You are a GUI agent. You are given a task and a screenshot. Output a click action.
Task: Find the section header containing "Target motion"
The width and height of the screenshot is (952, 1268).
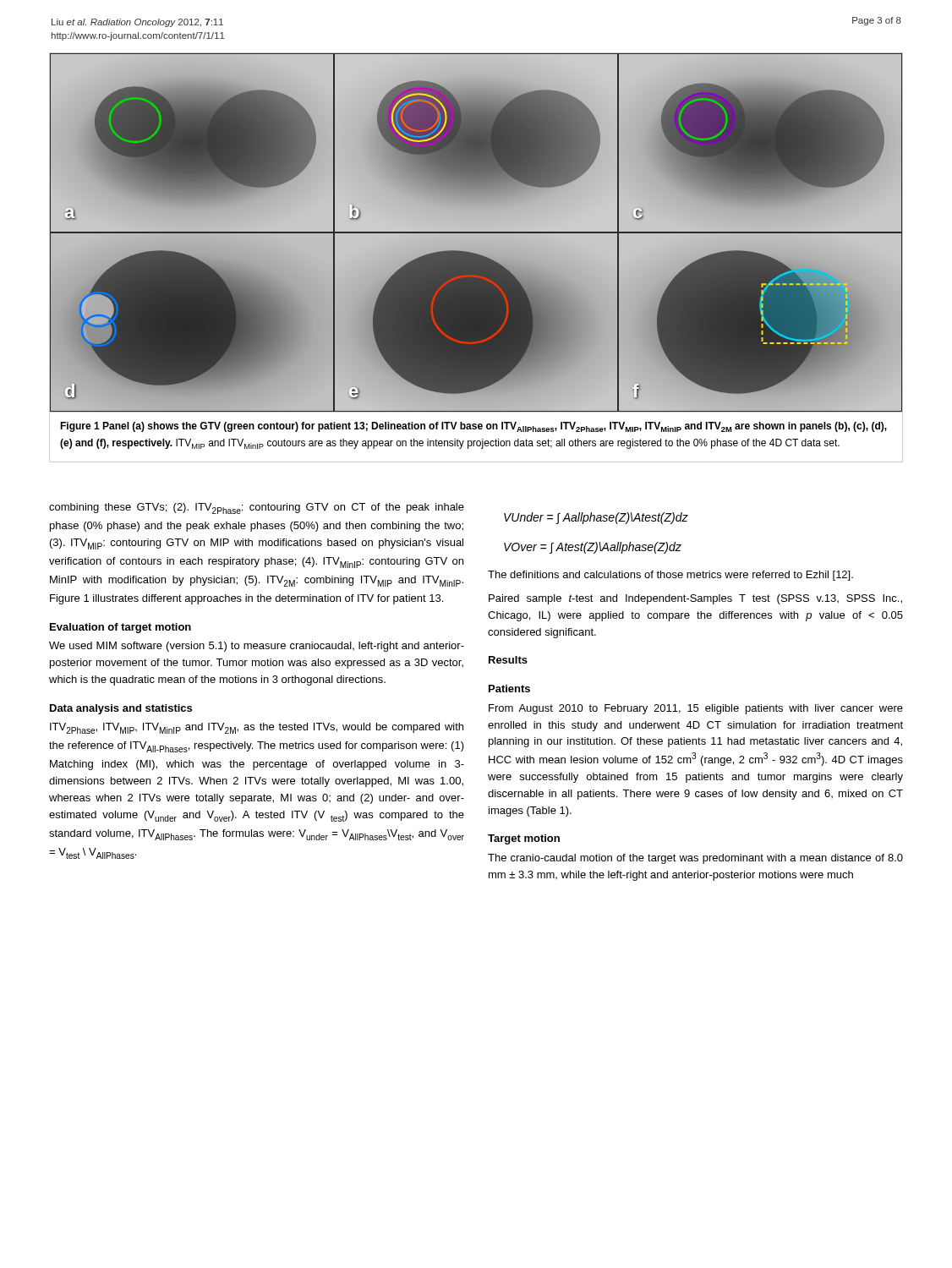524,839
